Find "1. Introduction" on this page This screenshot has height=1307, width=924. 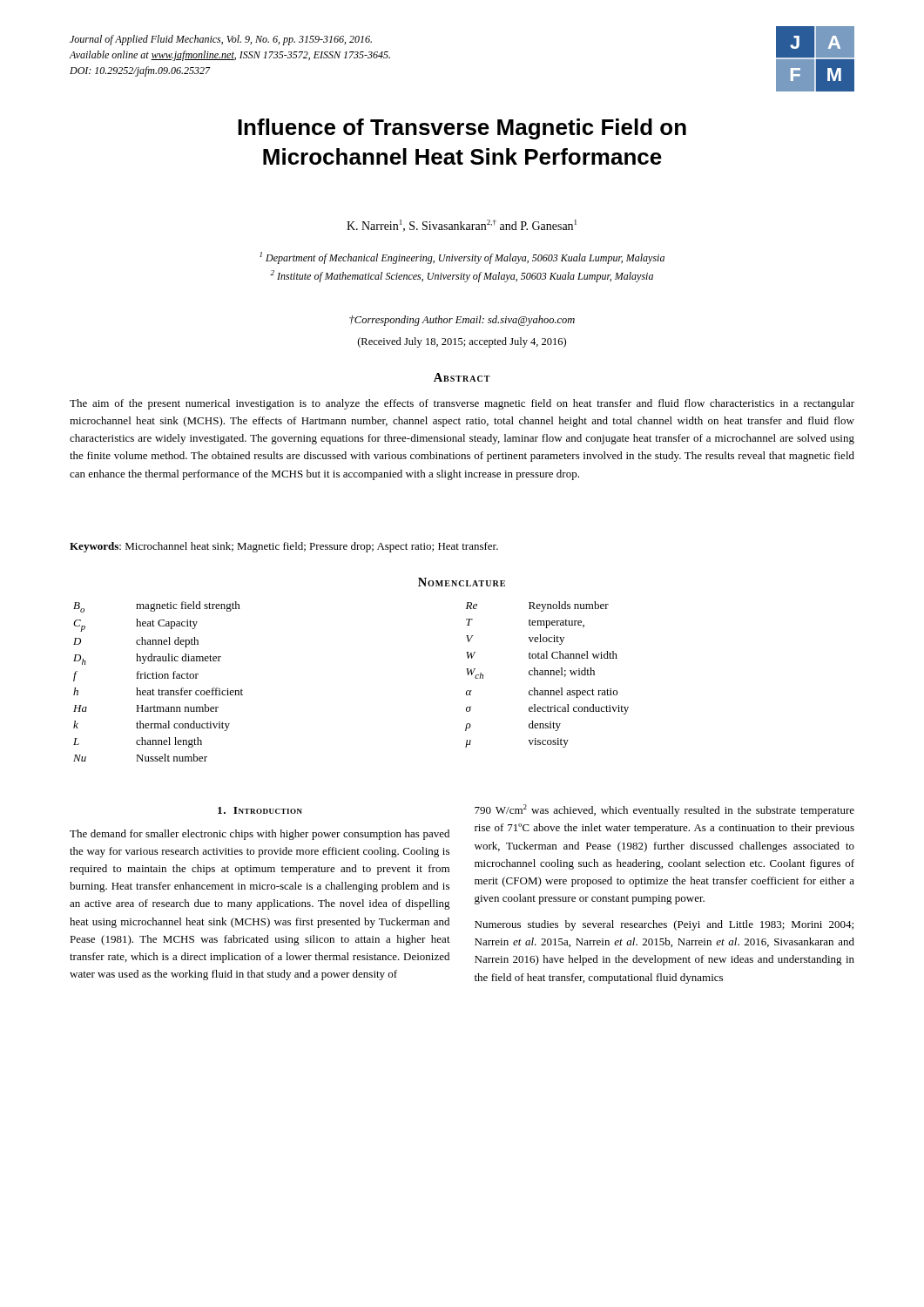pos(260,810)
